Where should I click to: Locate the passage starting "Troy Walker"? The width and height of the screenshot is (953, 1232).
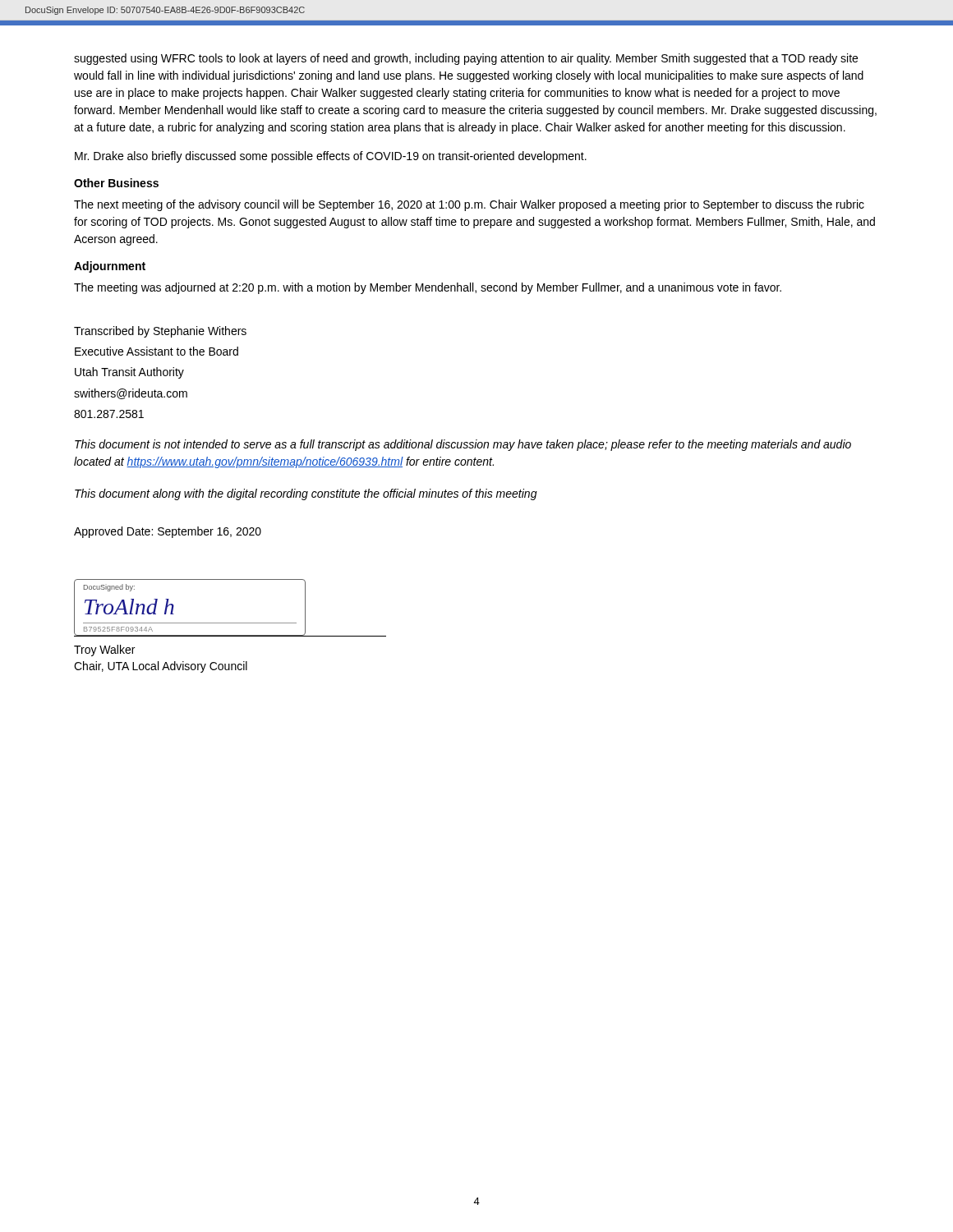(104, 649)
